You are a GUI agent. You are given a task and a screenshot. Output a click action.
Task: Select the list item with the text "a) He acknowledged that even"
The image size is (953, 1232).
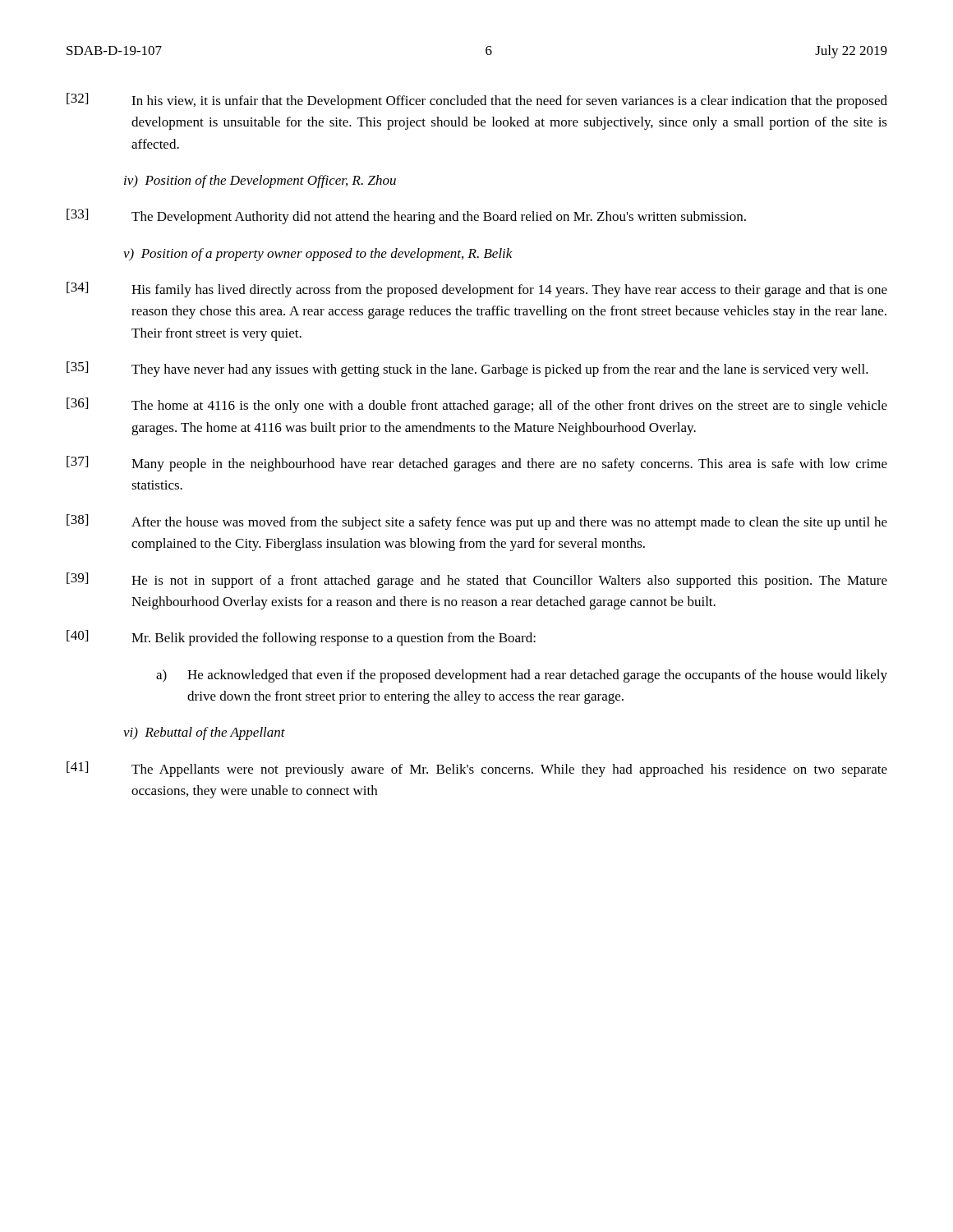tap(522, 686)
